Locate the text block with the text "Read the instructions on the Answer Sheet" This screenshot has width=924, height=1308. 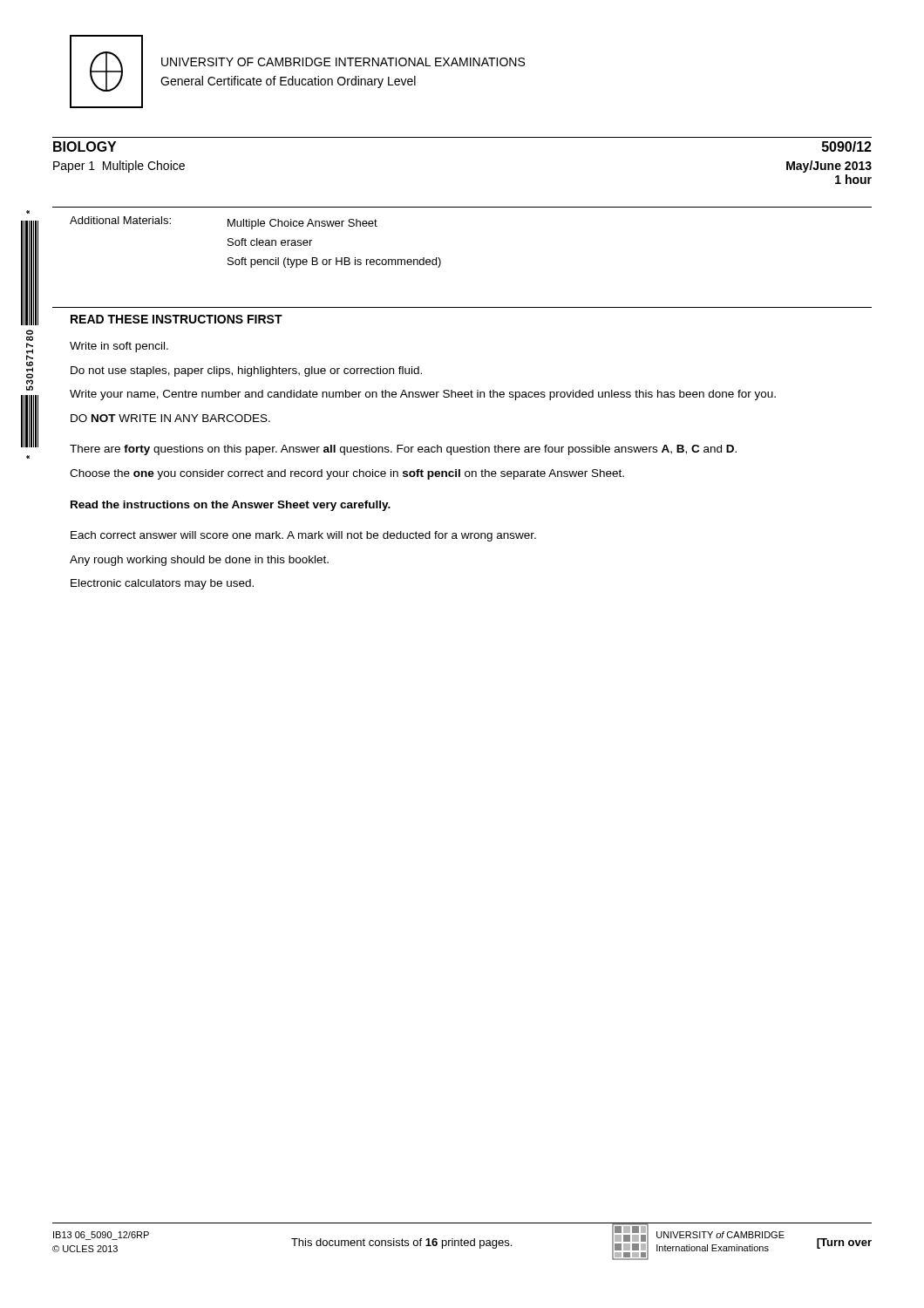point(230,504)
